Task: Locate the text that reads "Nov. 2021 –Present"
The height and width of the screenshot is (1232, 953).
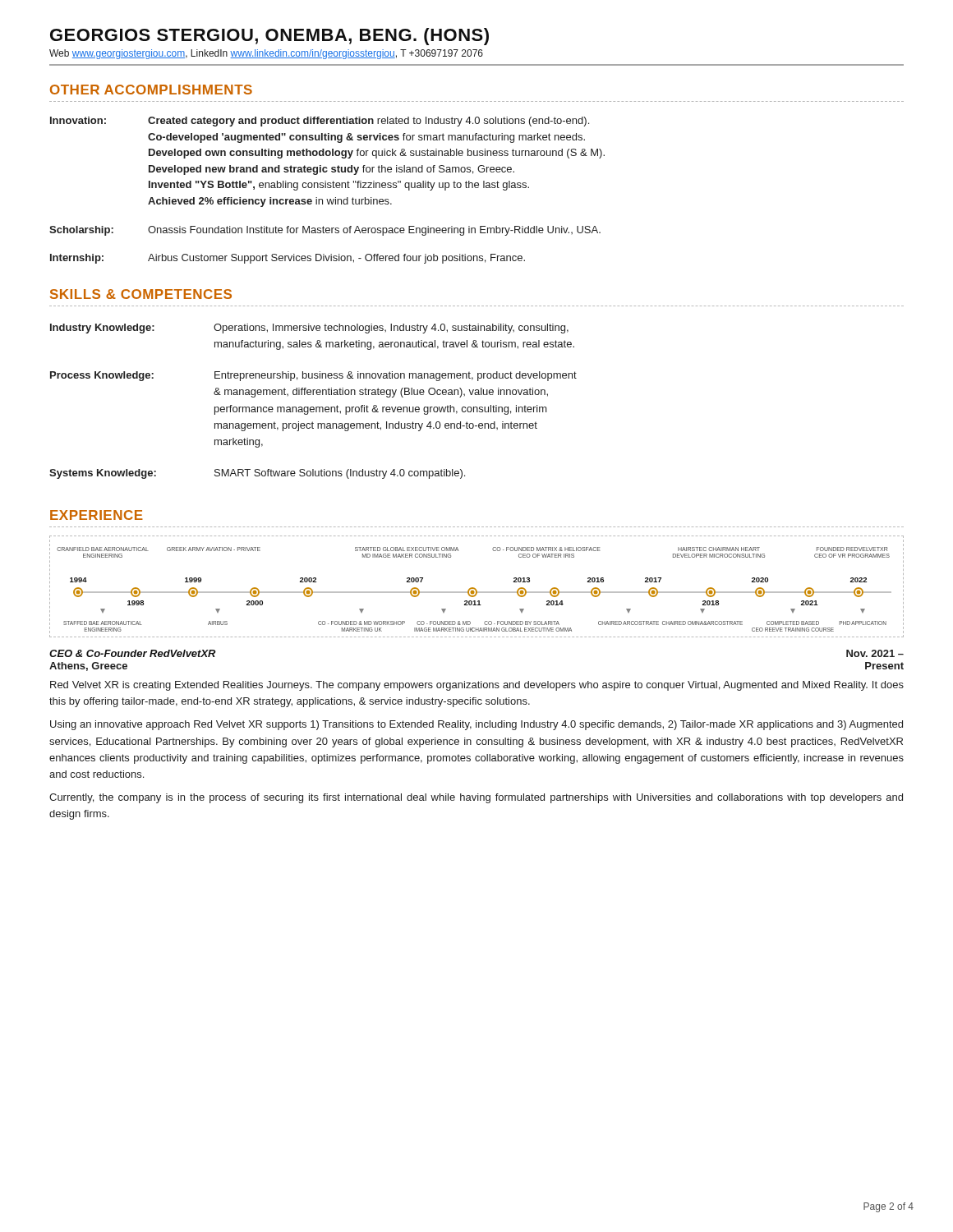Action: pyautogui.click(x=875, y=660)
